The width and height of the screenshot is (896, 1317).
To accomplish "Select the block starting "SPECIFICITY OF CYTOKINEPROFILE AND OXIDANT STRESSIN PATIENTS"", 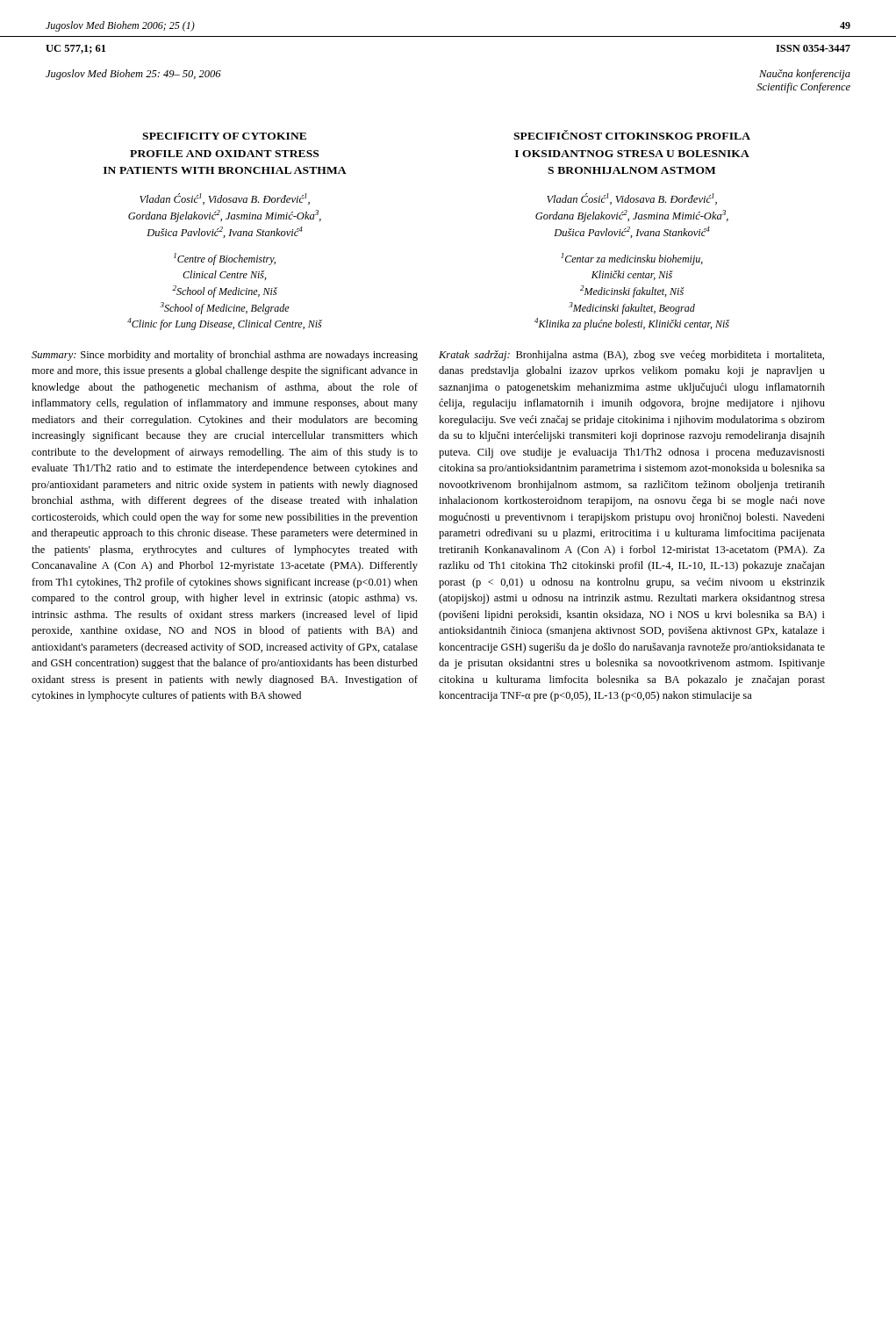I will pyautogui.click(x=225, y=153).
